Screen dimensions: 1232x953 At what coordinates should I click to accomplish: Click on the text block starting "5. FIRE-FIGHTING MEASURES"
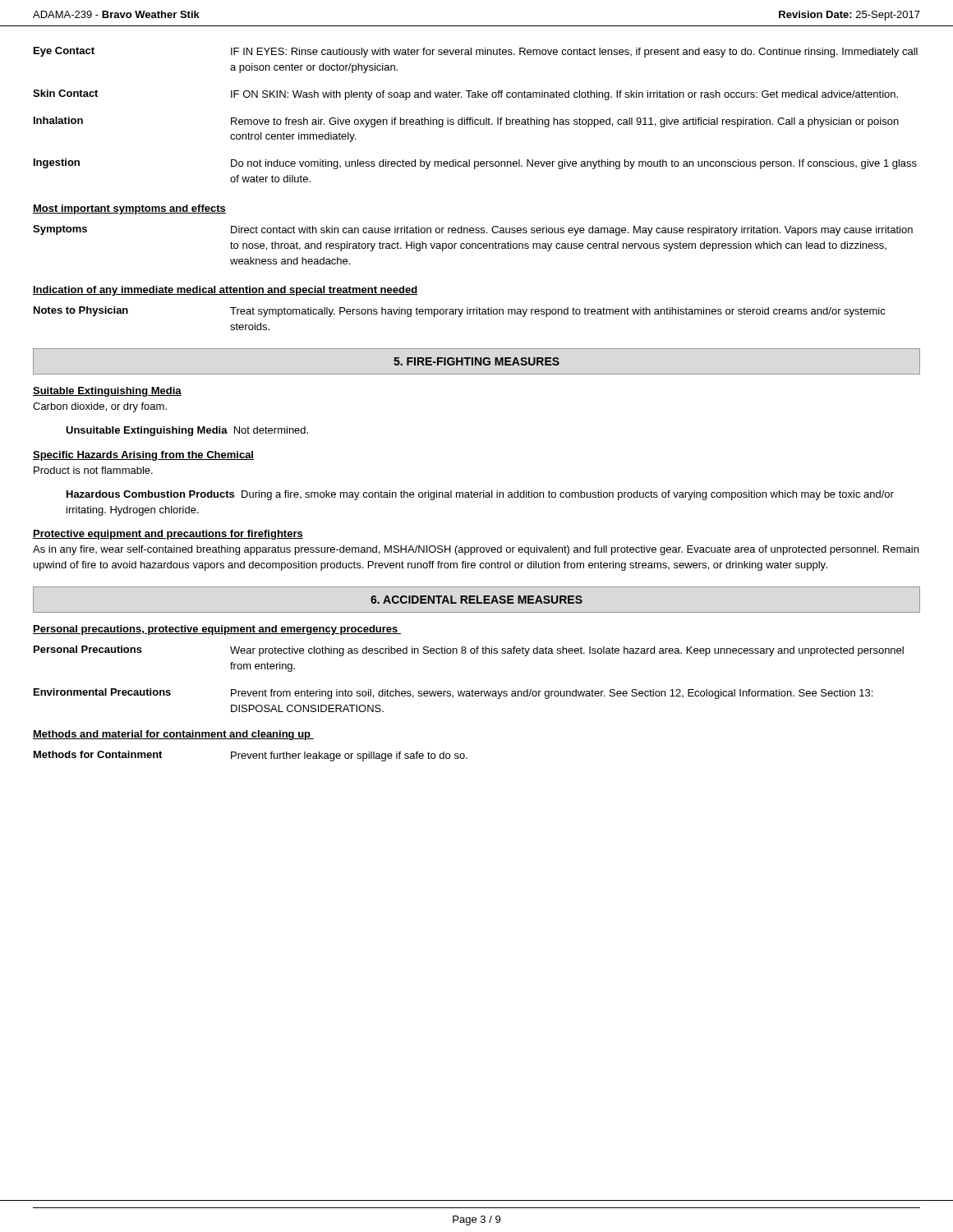476,362
